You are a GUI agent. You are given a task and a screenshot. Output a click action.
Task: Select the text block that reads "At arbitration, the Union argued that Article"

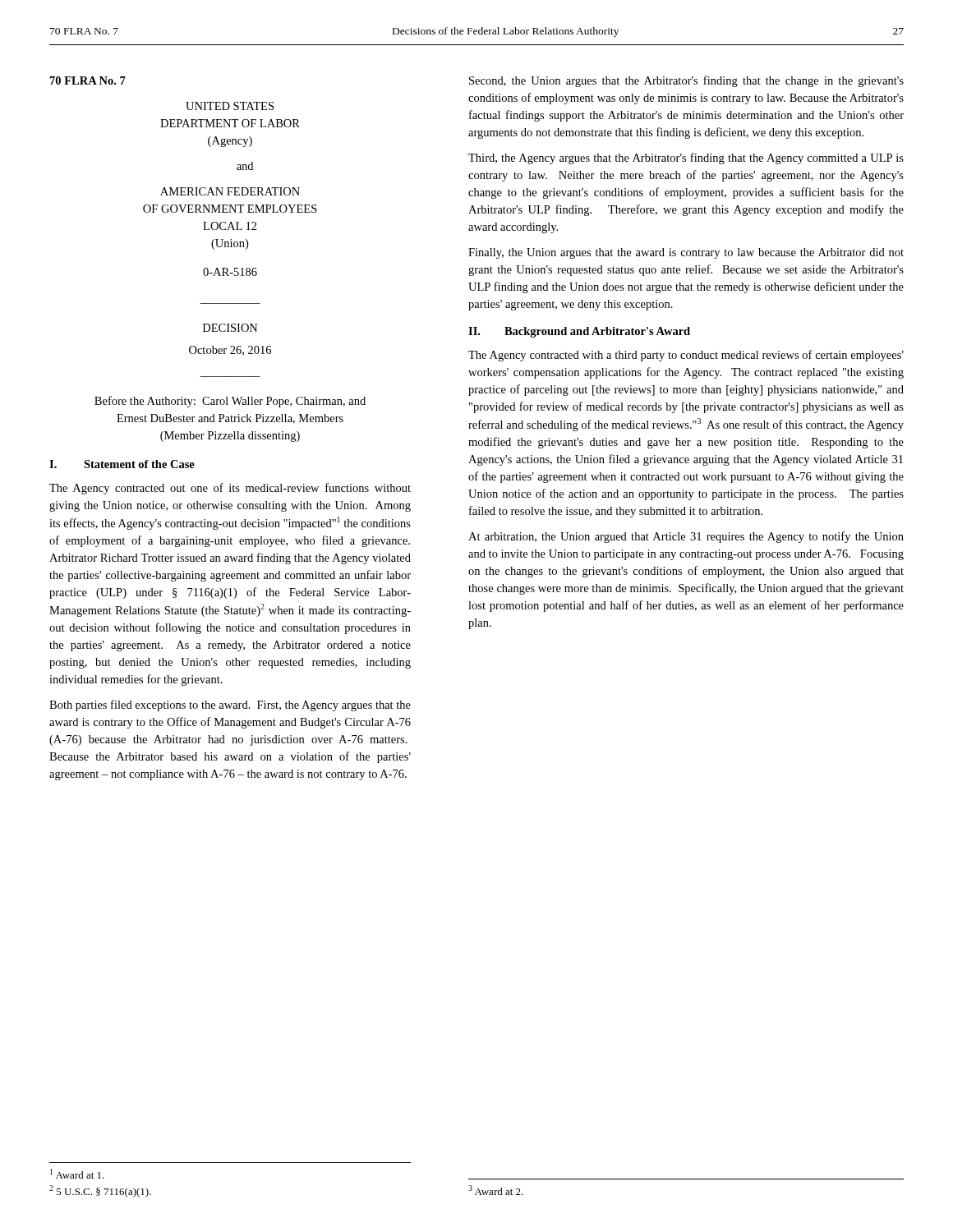[x=686, y=580]
